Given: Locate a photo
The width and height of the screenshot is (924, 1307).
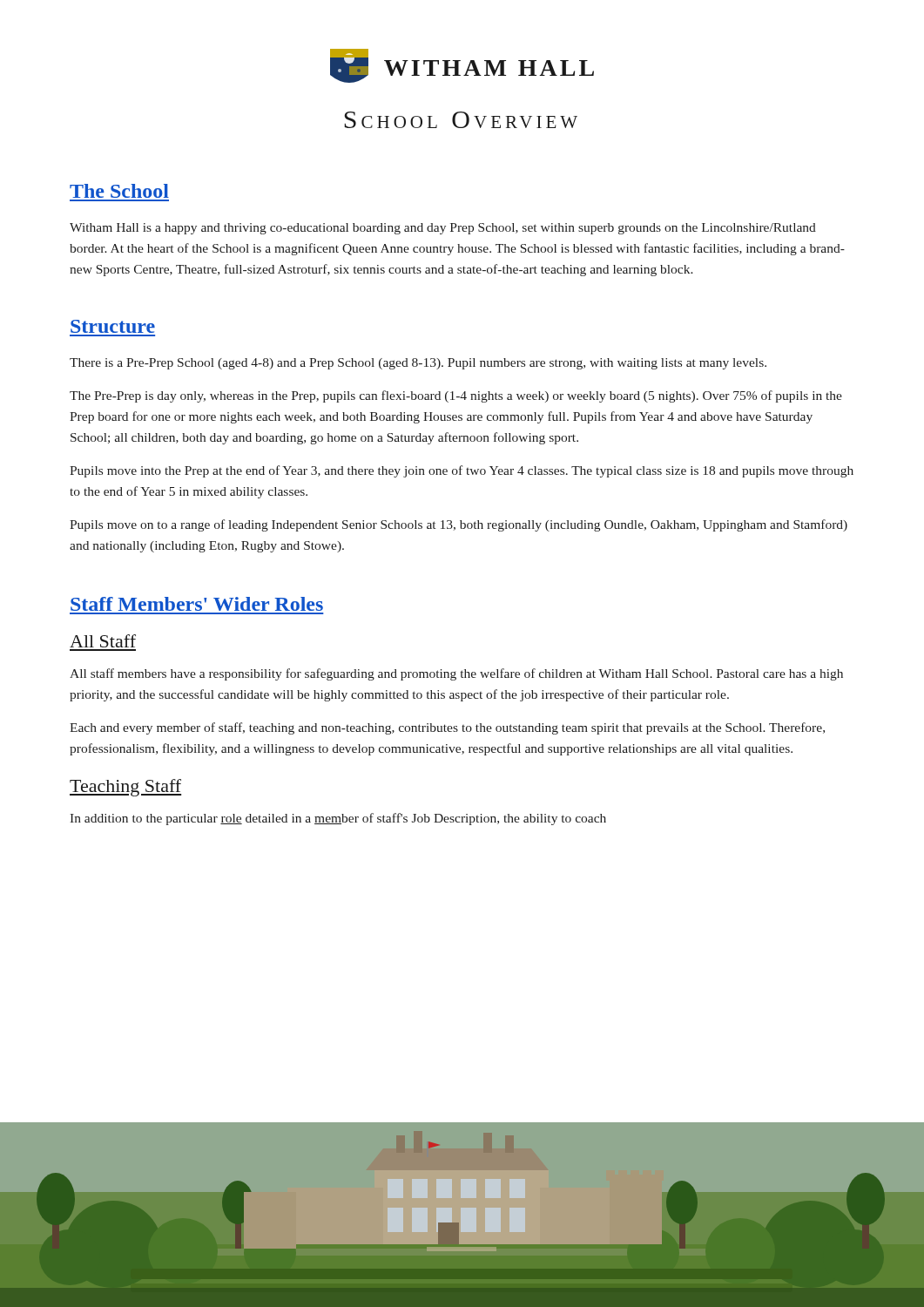Looking at the screenshot, I should pyautogui.click(x=462, y=1215).
